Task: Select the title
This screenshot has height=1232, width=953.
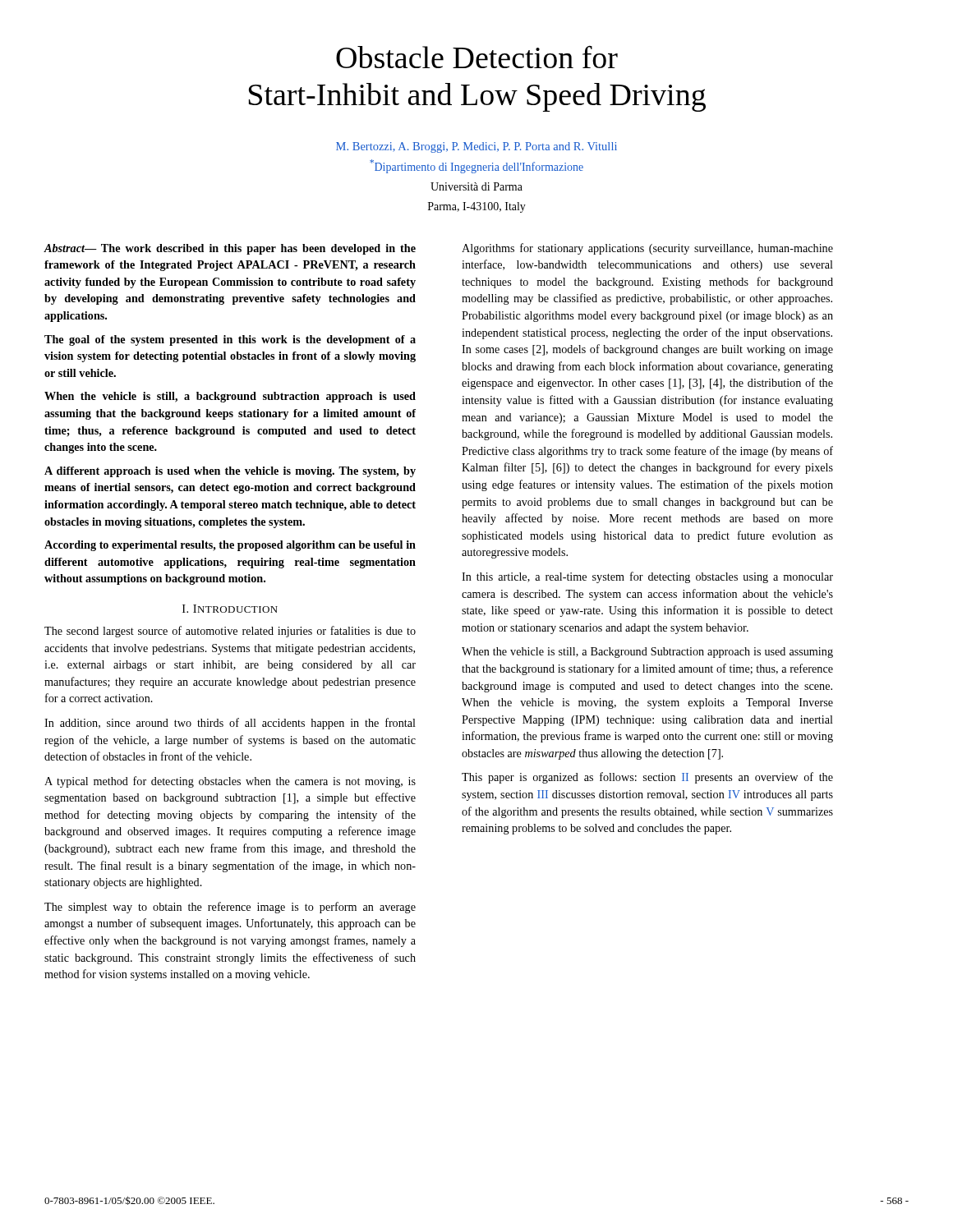Action: point(476,76)
